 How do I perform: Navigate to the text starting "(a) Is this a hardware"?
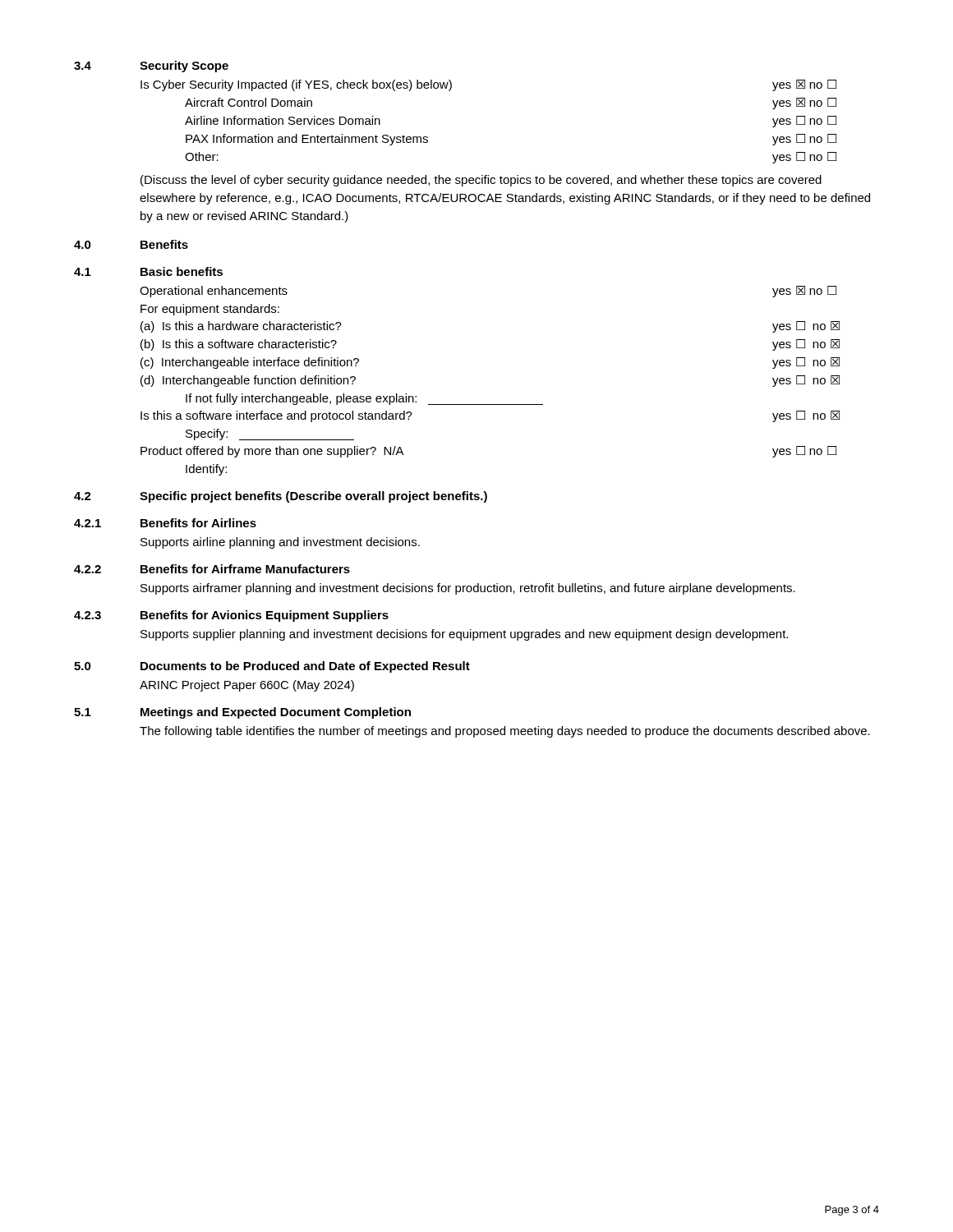tap(243, 326)
